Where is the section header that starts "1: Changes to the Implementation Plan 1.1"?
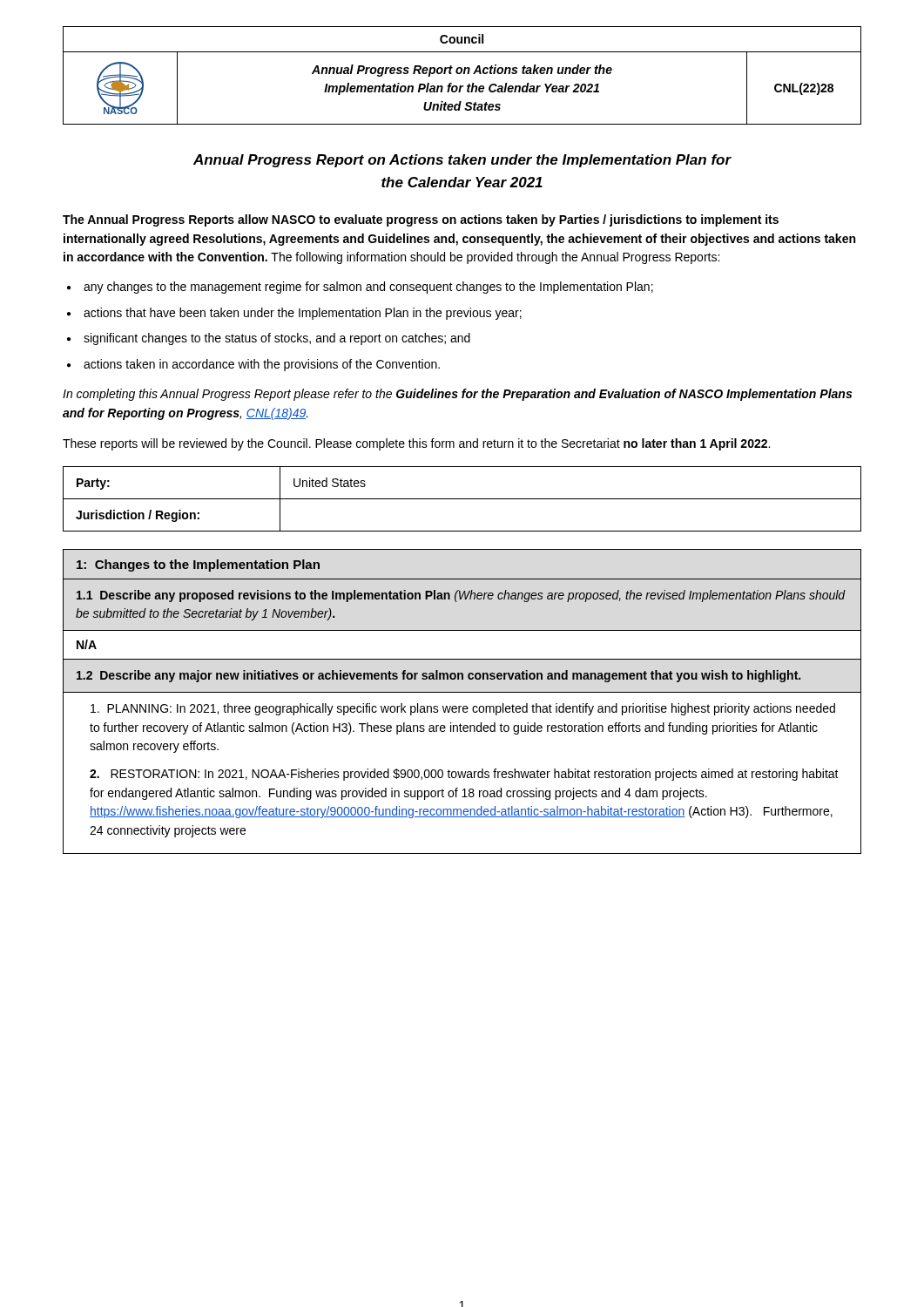This screenshot has height=1307, width=924. point(462,701)
